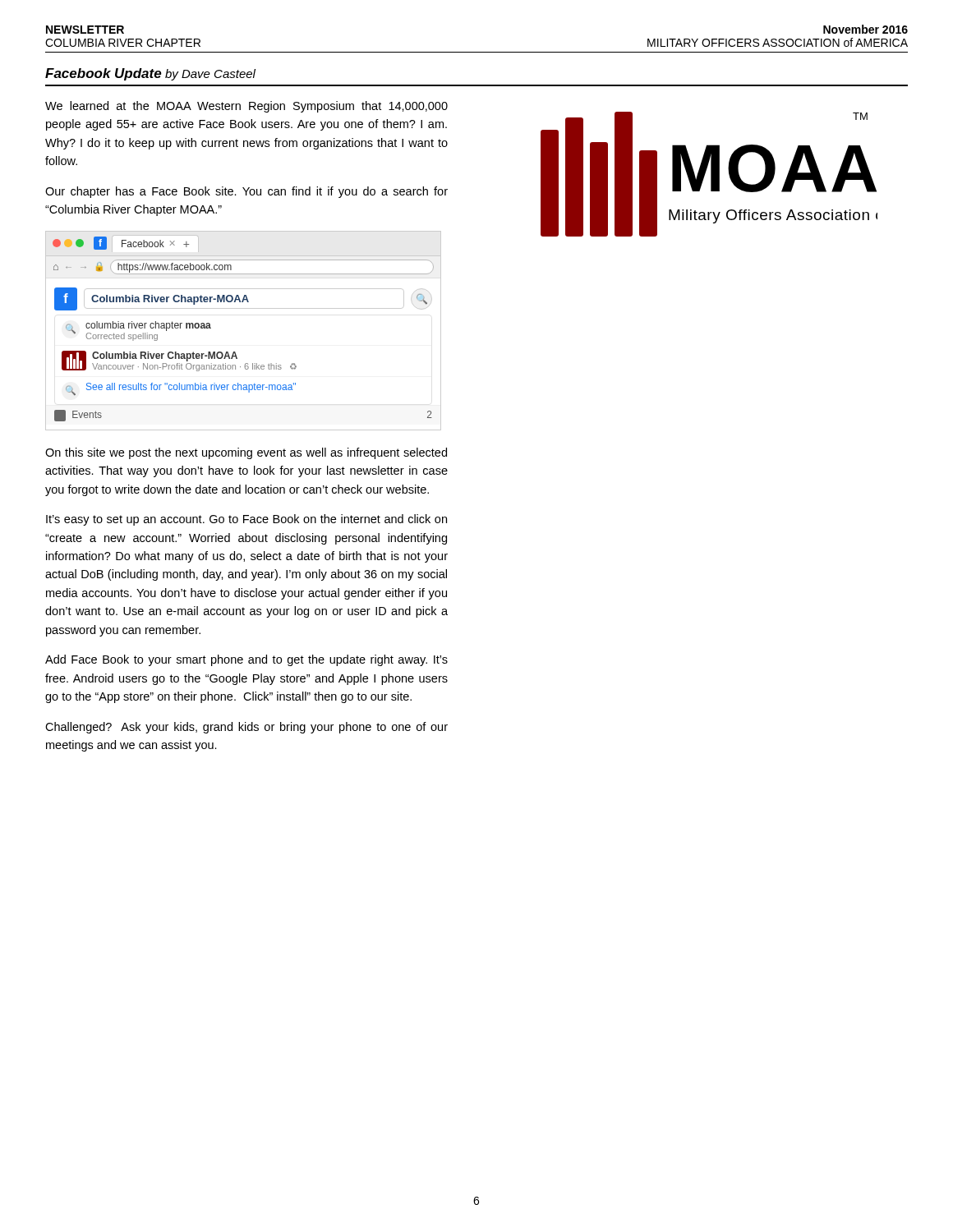Select the text block containing "Challenged? Ask your kids, grand kids or"

coord(246,736)
